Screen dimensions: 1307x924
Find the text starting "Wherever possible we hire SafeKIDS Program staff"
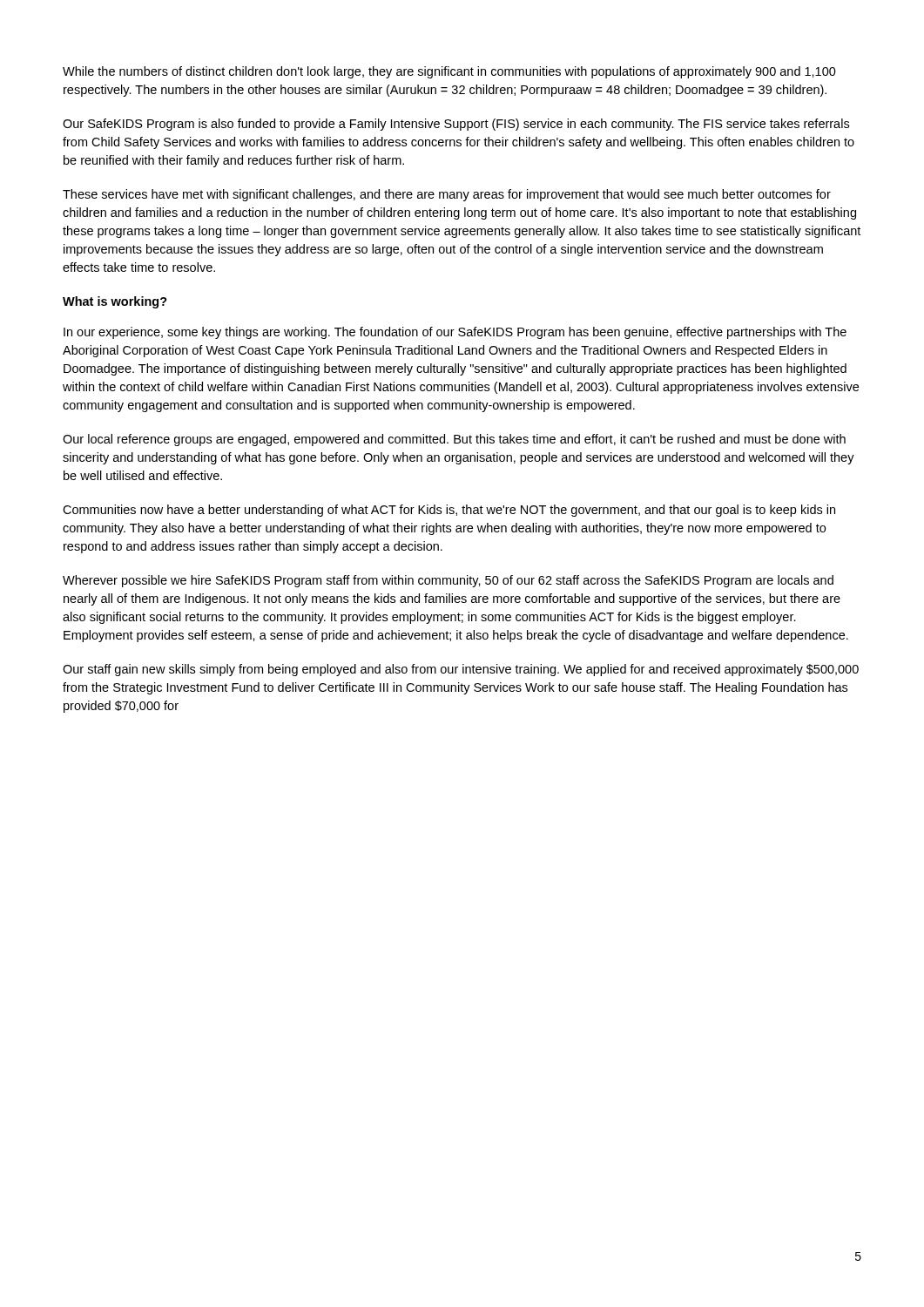tap(456, 608)
